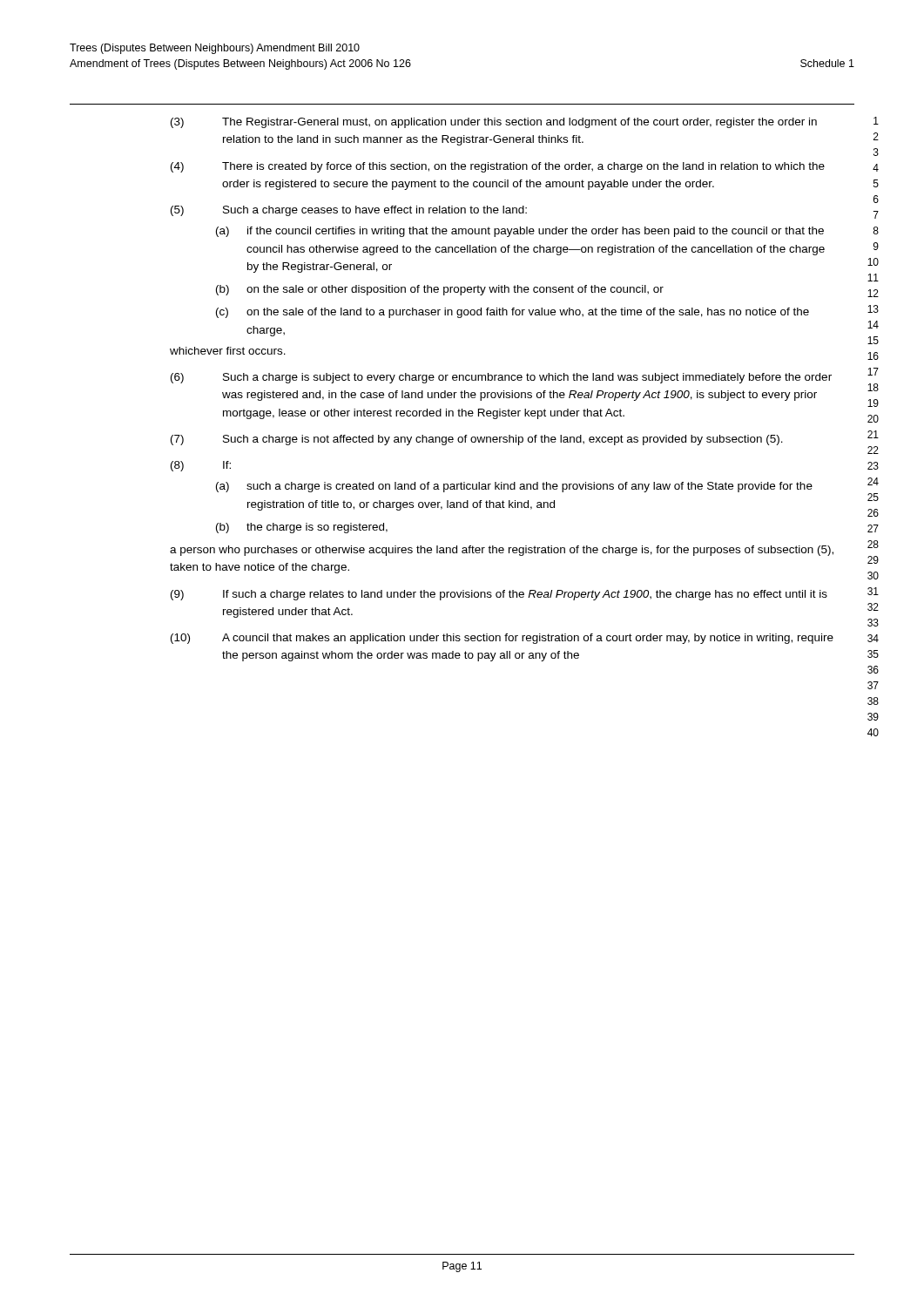924x1307 pixels.
Task: Point to the block starting "(b) on the sale or other disposition of"
Action: [526, 289]
